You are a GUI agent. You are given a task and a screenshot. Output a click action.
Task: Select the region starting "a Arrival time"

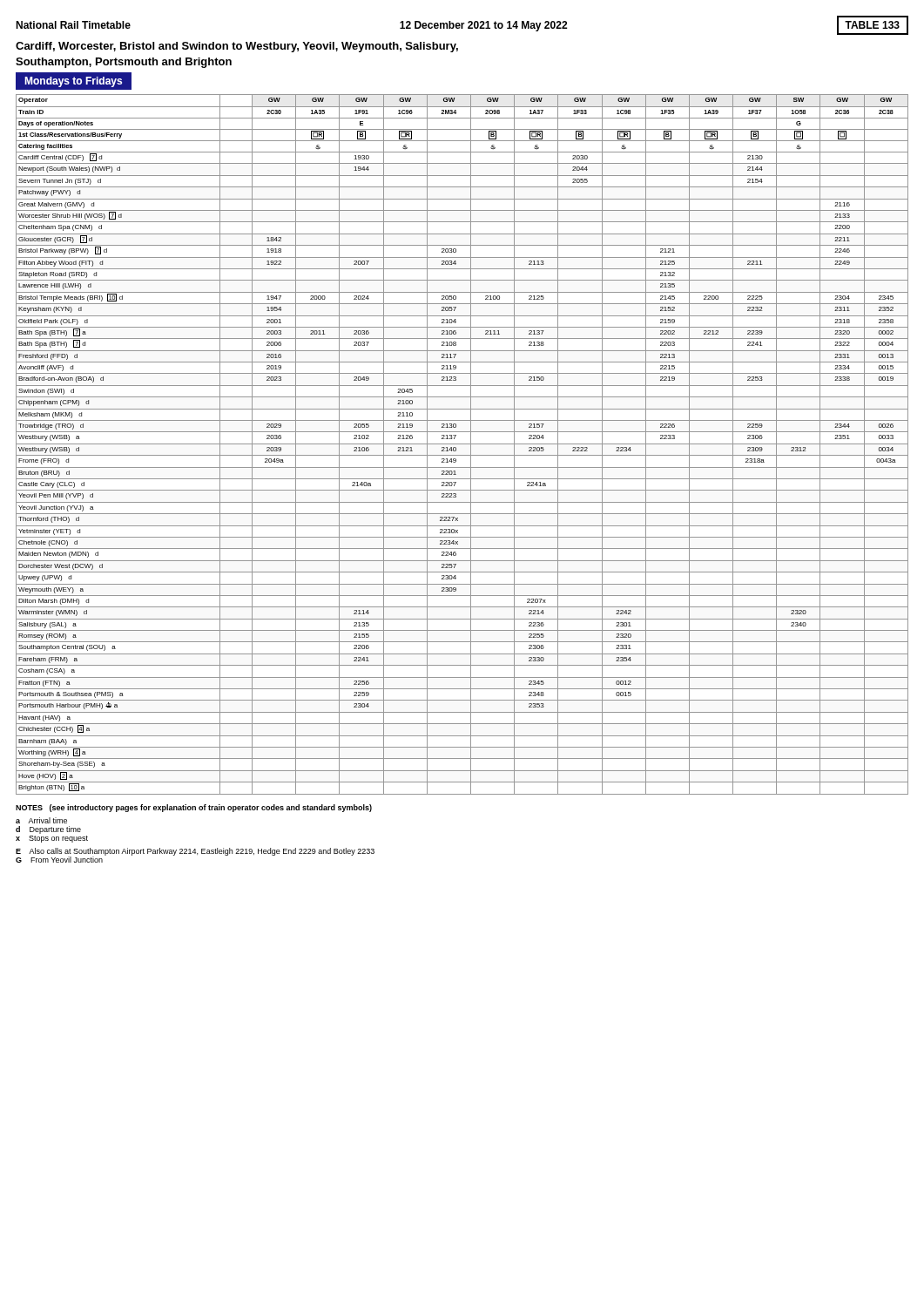pyautogui.click(x=42, y=820)
